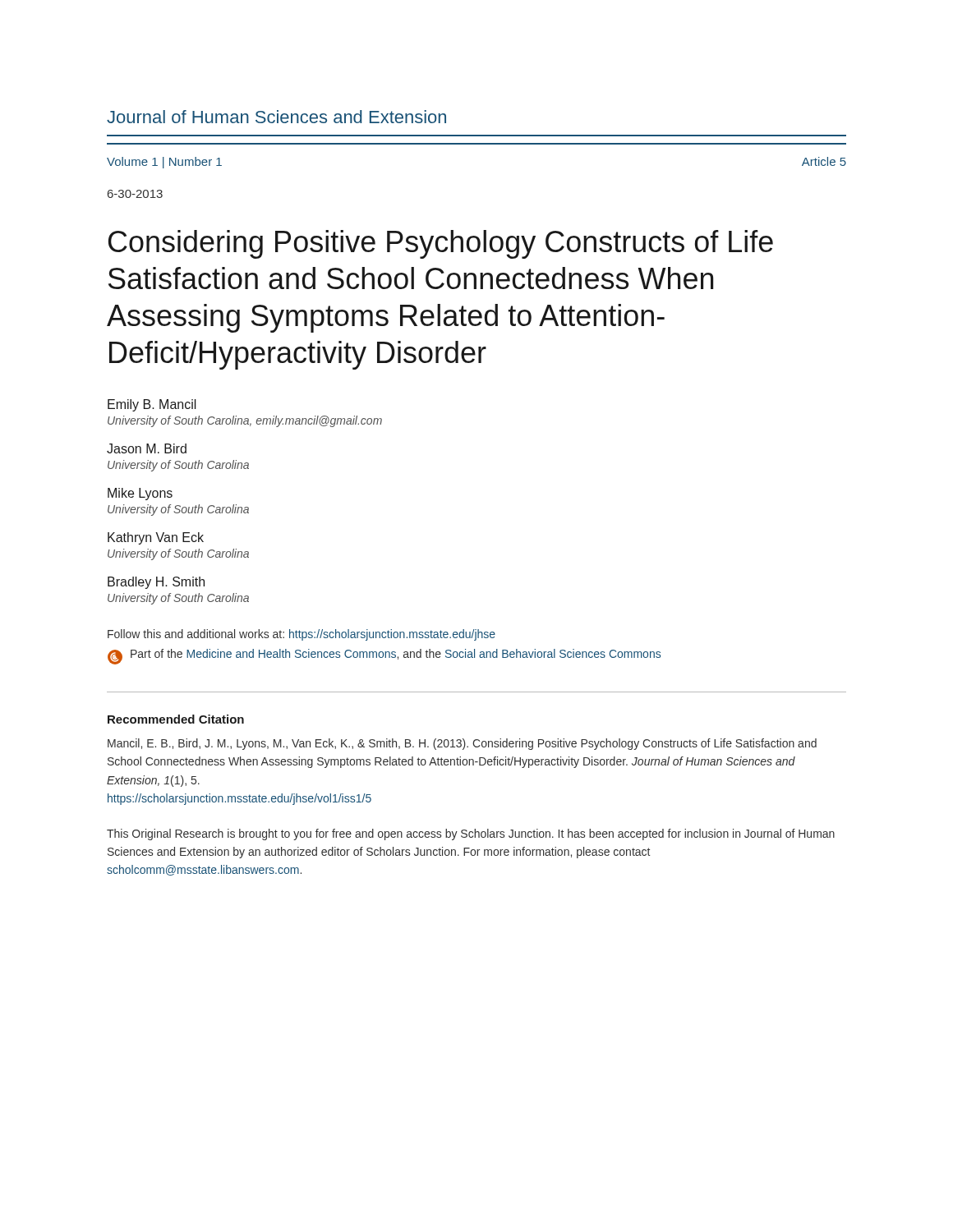Point to the block beginning "Mancil, E. B., Bird,"
The height and width of the screenshot is (1232, 953).
[x=462, y=771]
